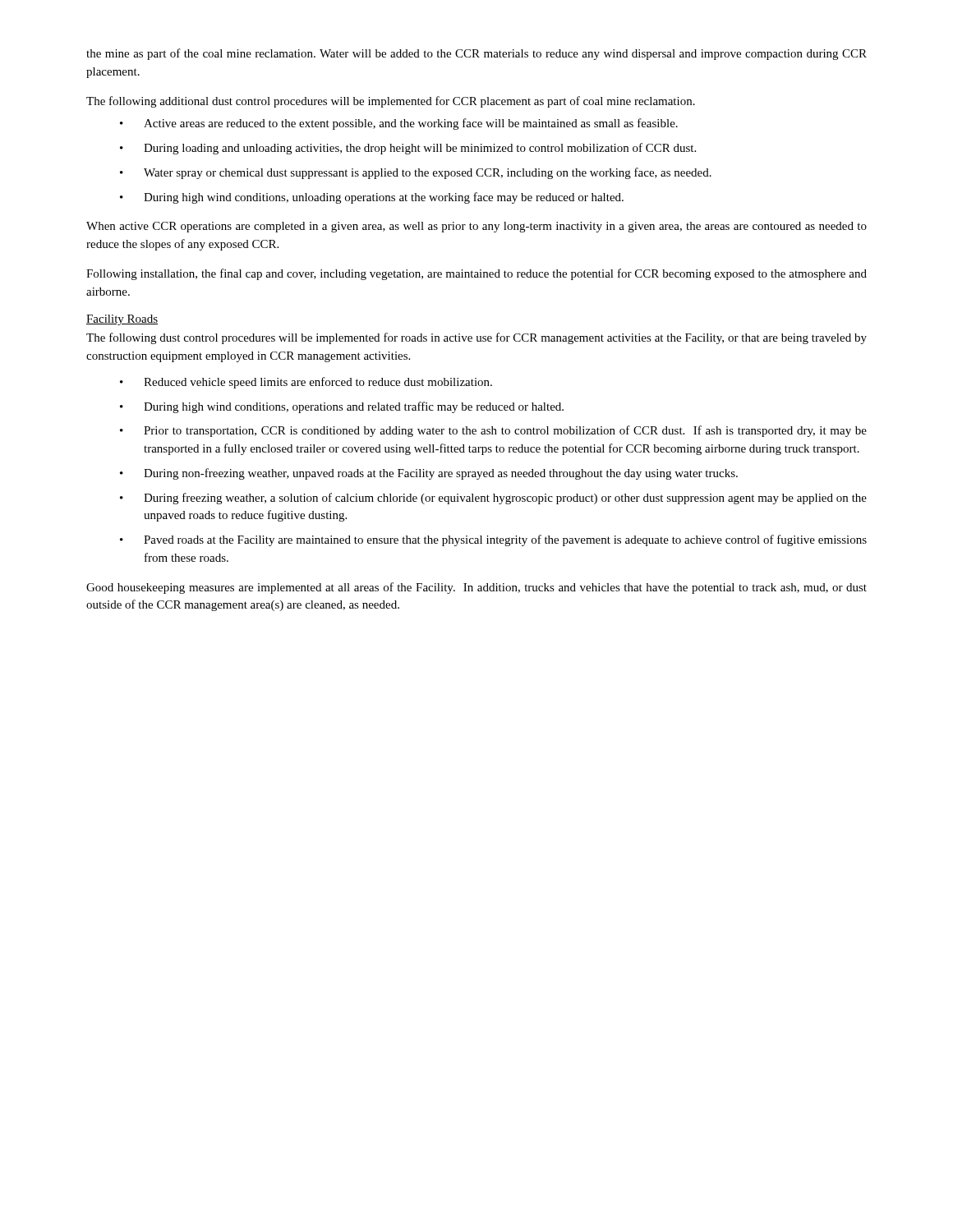The image size is (953, 1232).
Task: Where is the passage that starts "Good housekeeping measures are implemented at"?
Action: click(x=476, y=596)
